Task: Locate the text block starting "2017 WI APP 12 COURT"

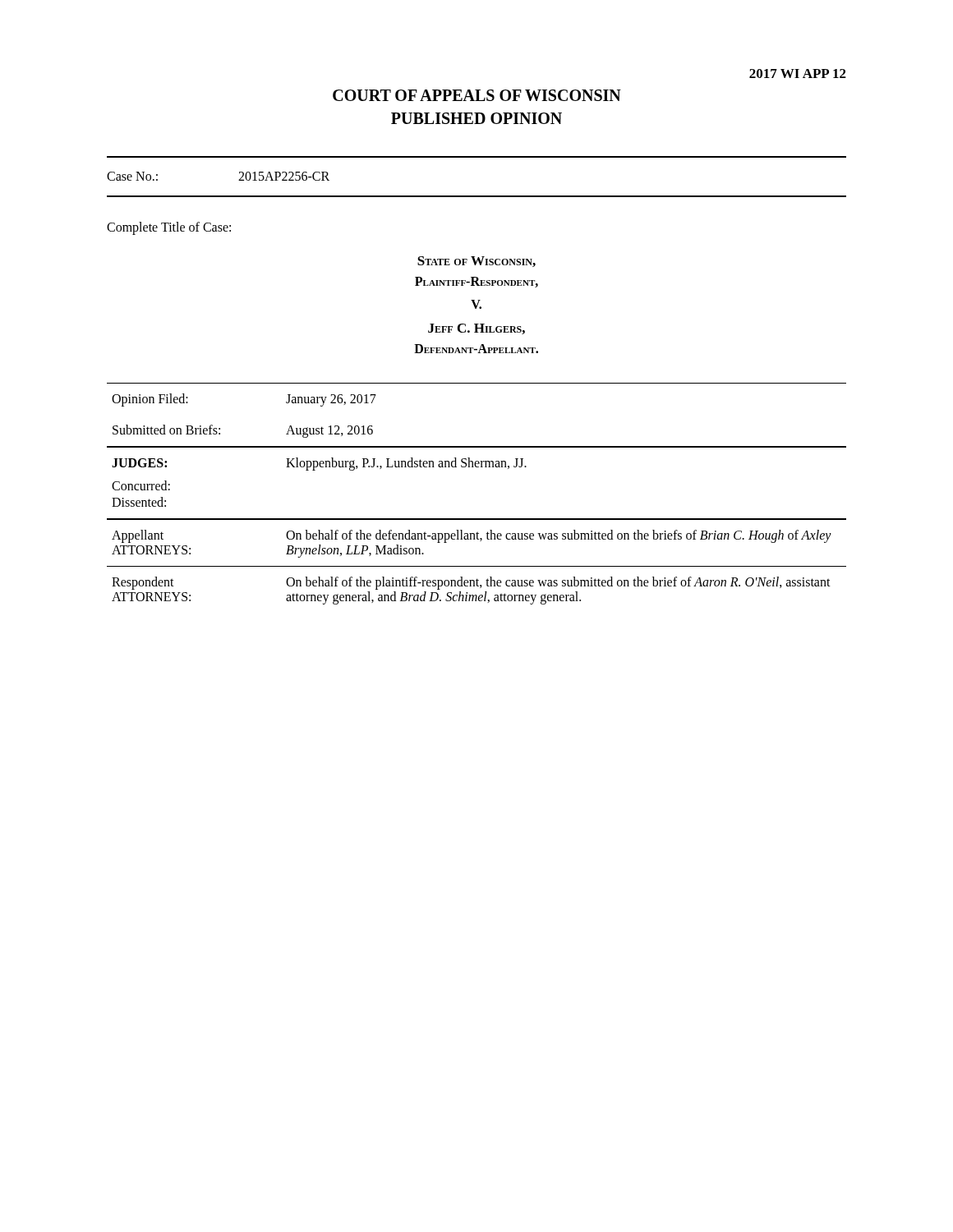Action: pos(476,98)
